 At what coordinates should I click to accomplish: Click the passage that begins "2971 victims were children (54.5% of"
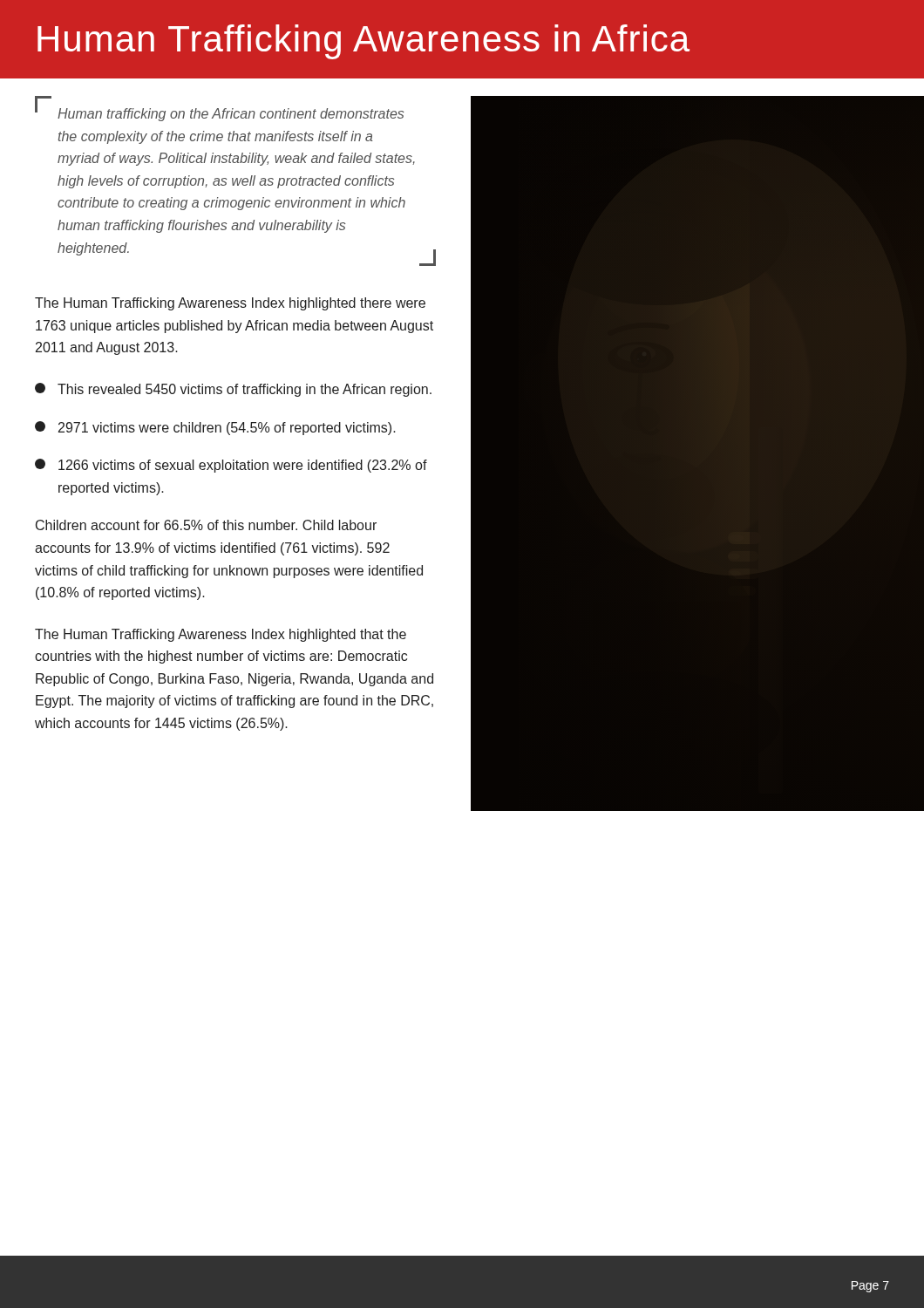pyautogui.click(x=235, y=428)
